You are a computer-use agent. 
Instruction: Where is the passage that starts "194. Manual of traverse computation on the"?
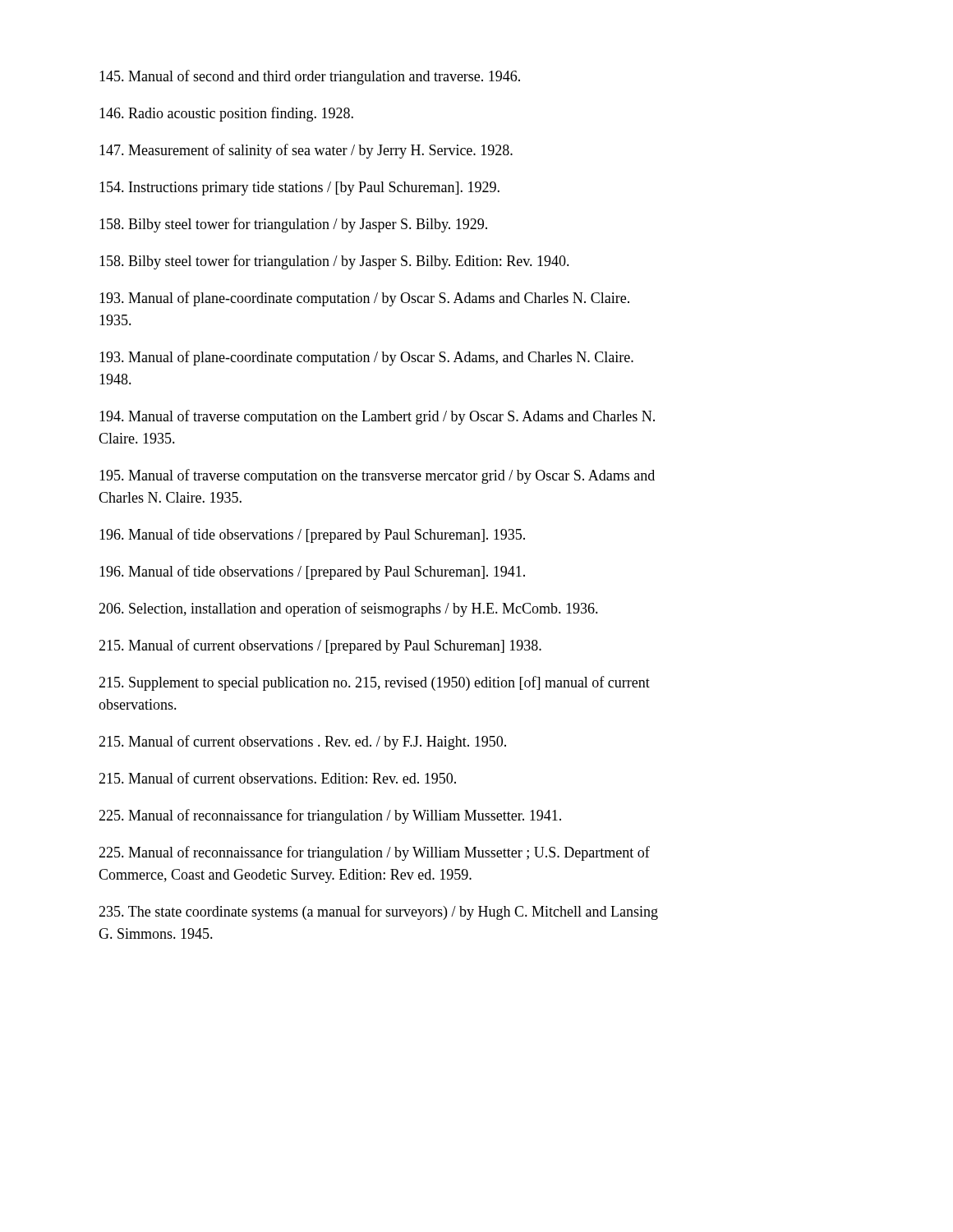click(377, 428)
